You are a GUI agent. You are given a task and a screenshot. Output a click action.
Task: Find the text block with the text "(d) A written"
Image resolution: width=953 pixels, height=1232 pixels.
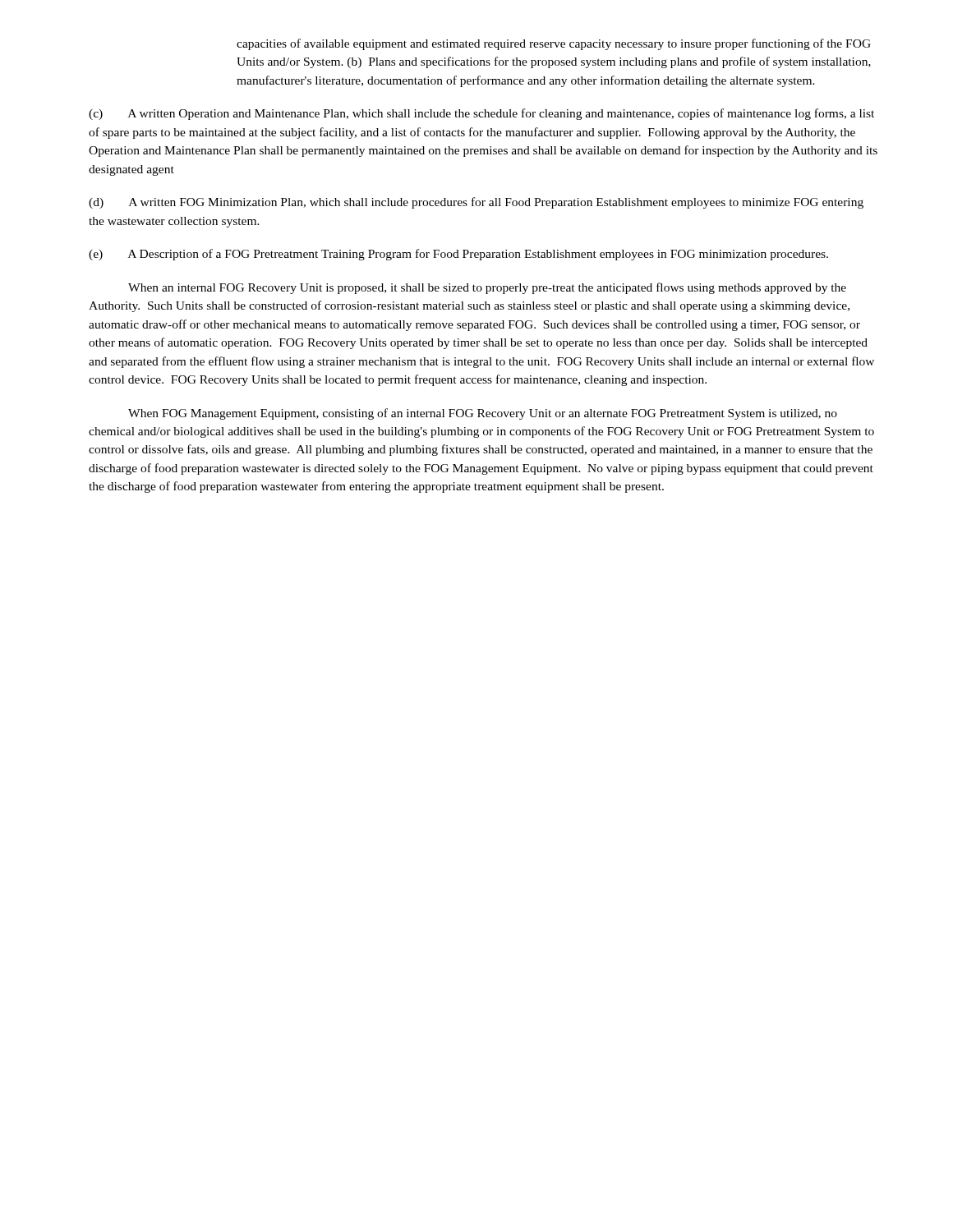pos(476,211)
